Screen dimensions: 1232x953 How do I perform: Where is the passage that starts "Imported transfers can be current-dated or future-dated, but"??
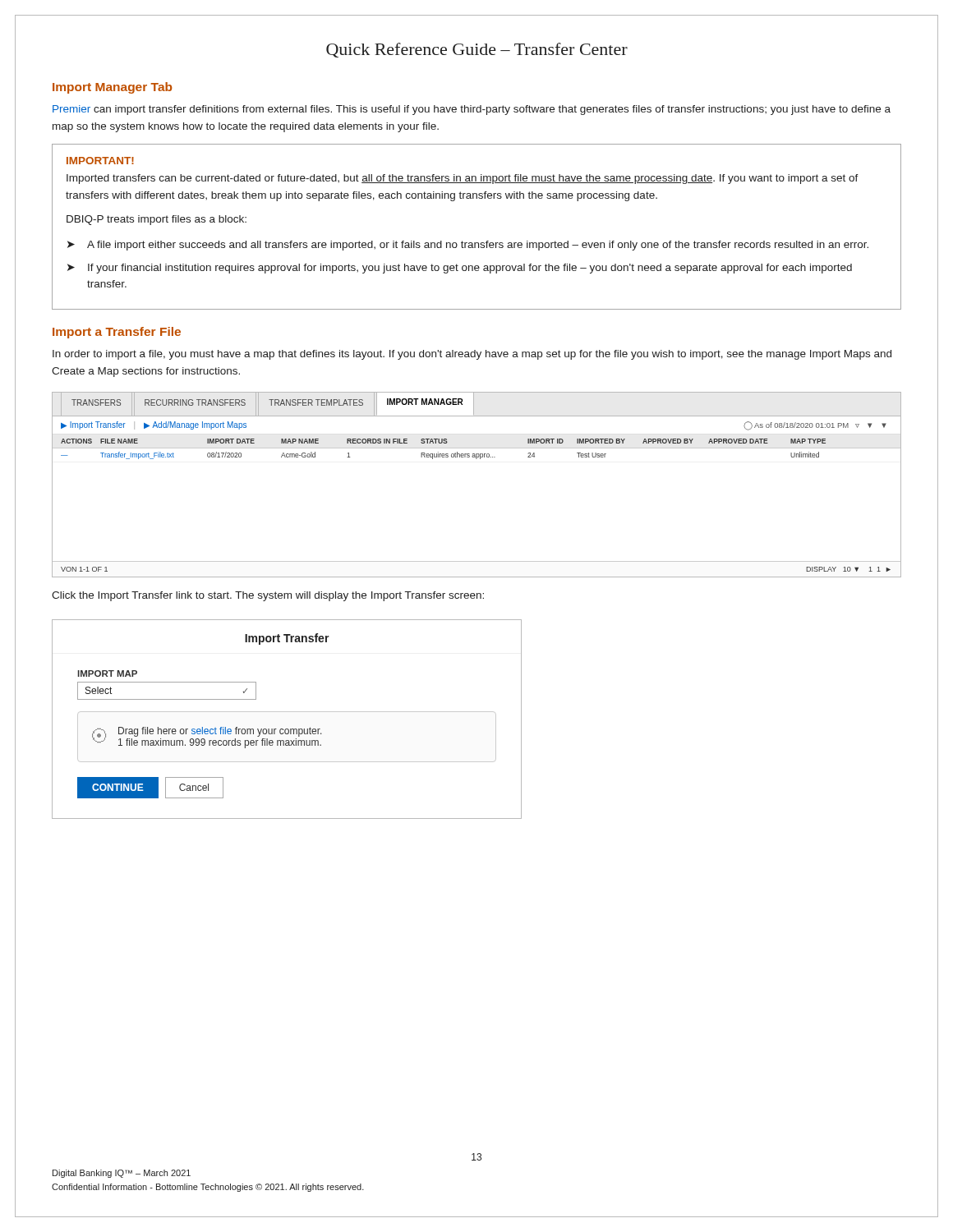tap(462, 186)
